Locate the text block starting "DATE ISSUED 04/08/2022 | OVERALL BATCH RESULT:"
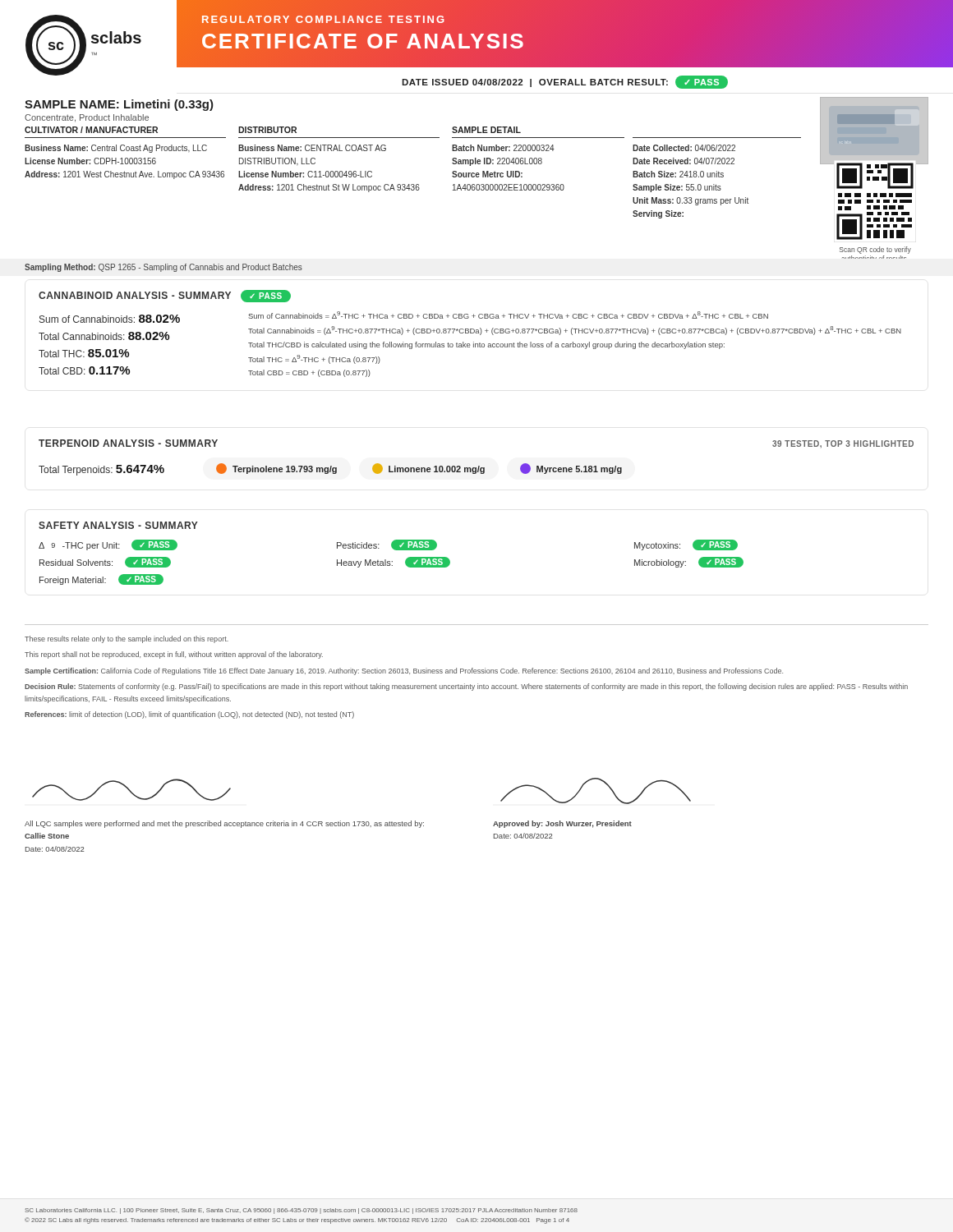 pos(565,82)
